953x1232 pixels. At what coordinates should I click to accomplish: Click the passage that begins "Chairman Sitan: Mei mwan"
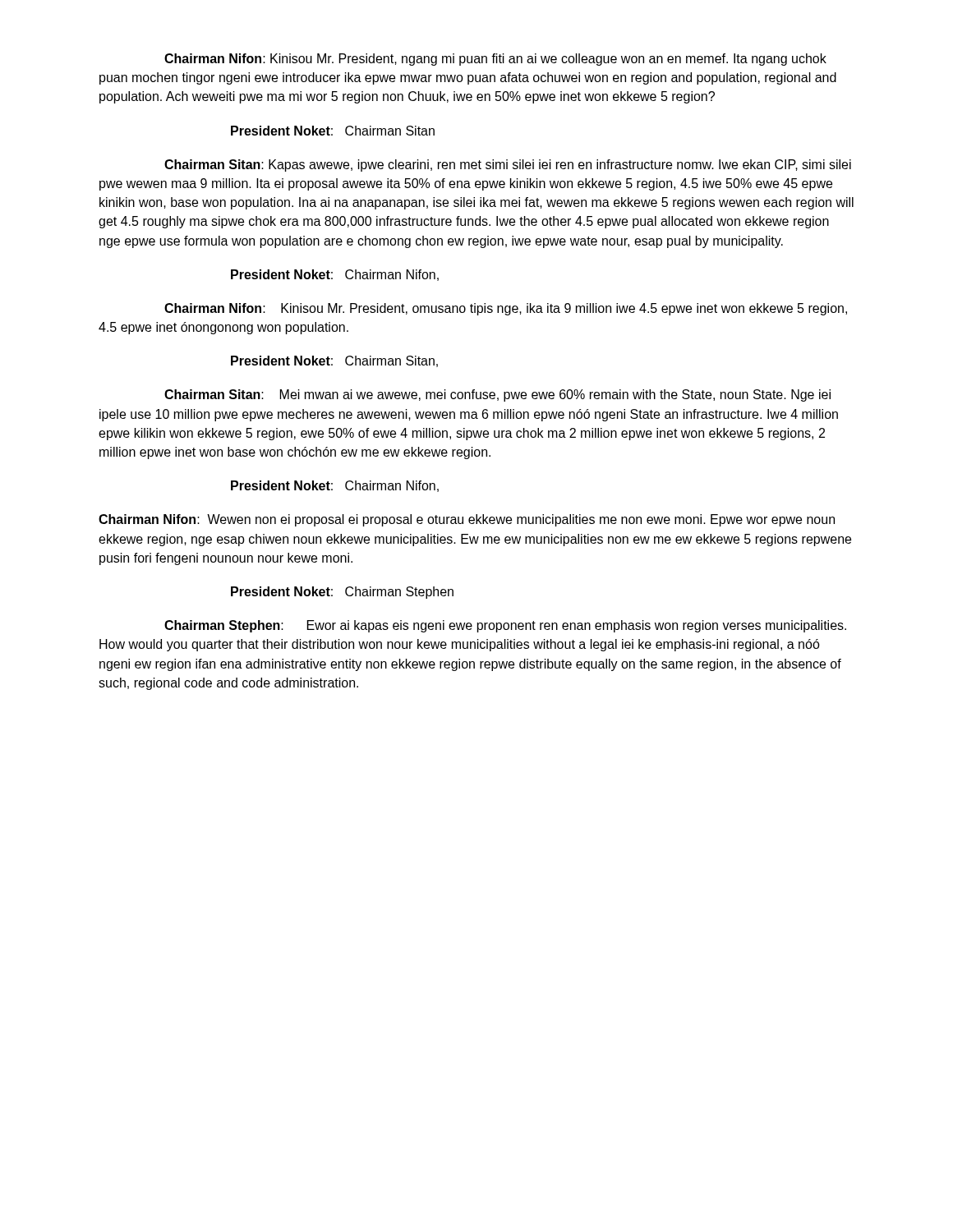[x=469, y=424]
